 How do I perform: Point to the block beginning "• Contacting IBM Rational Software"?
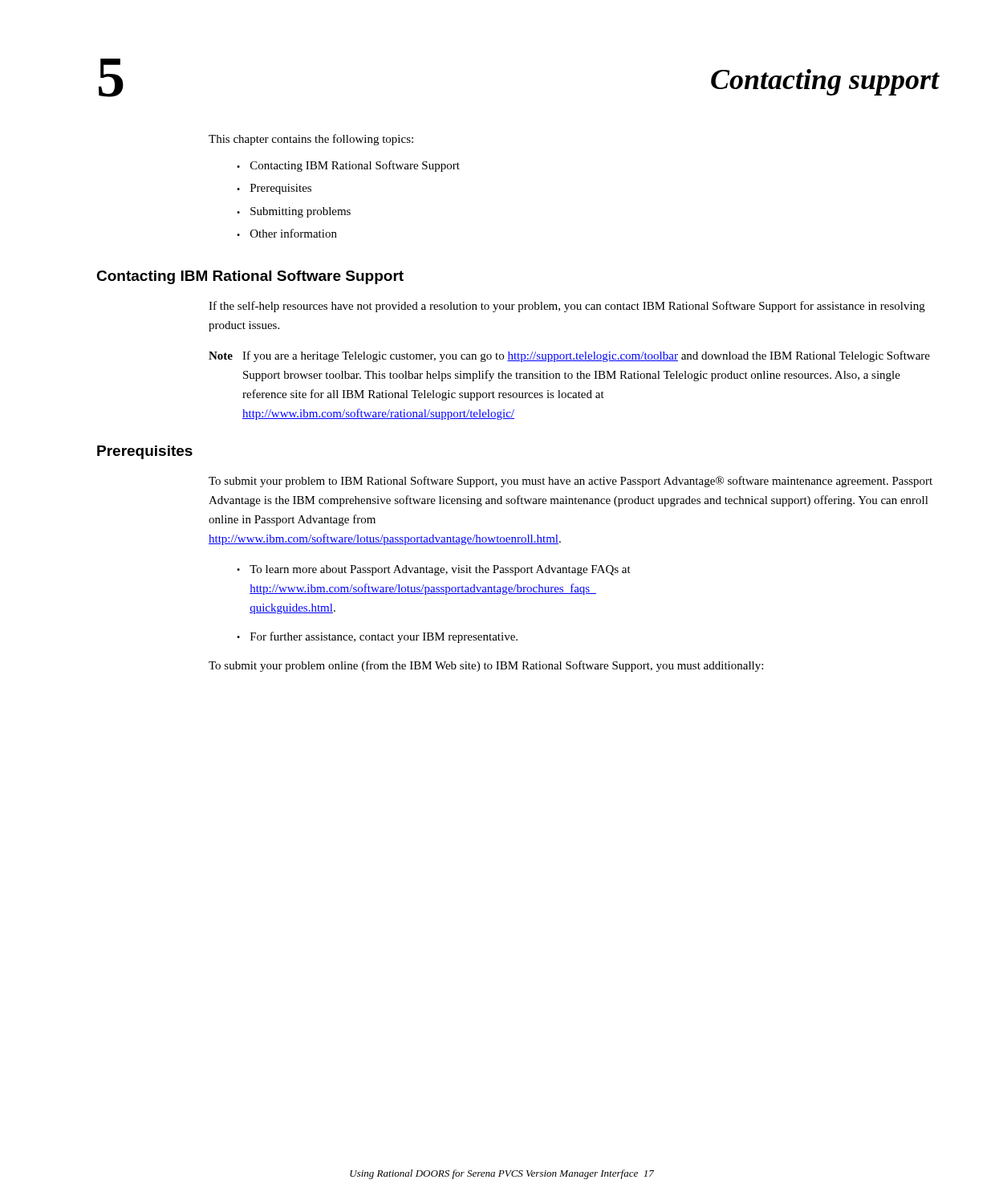point(348,165)
